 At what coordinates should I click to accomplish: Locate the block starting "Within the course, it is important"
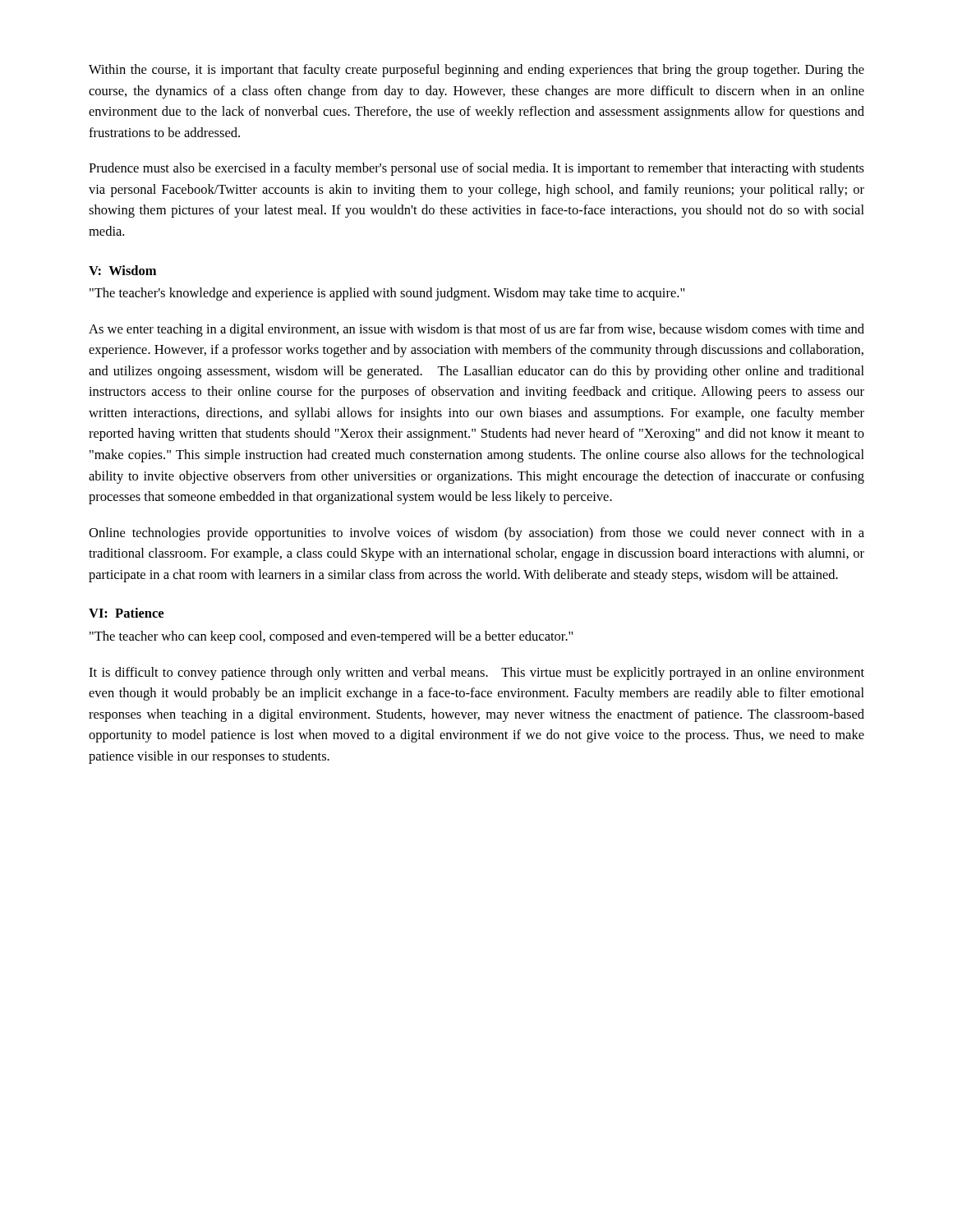point(476,101)
